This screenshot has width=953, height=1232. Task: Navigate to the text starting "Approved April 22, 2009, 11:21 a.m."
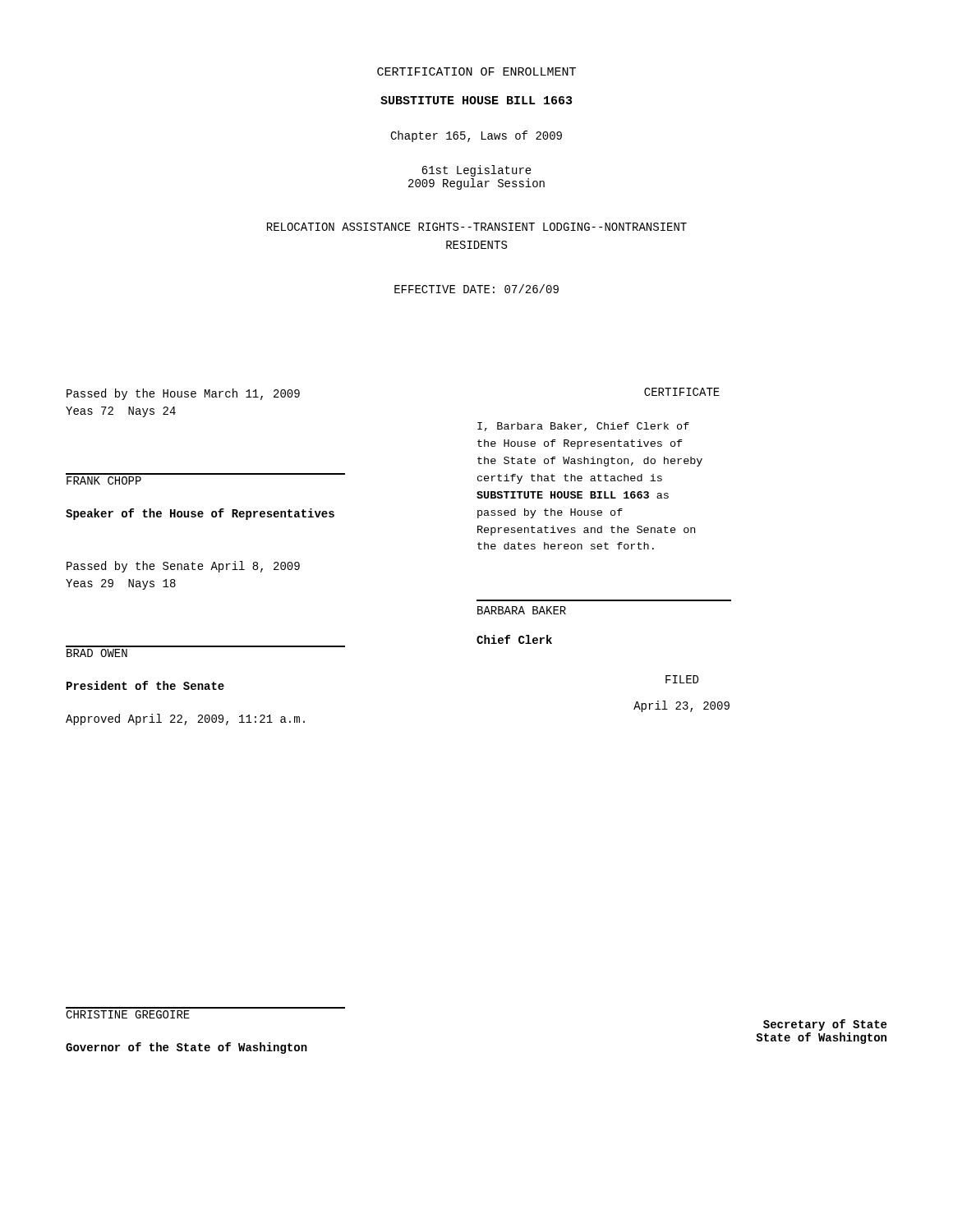coord(187,719)
